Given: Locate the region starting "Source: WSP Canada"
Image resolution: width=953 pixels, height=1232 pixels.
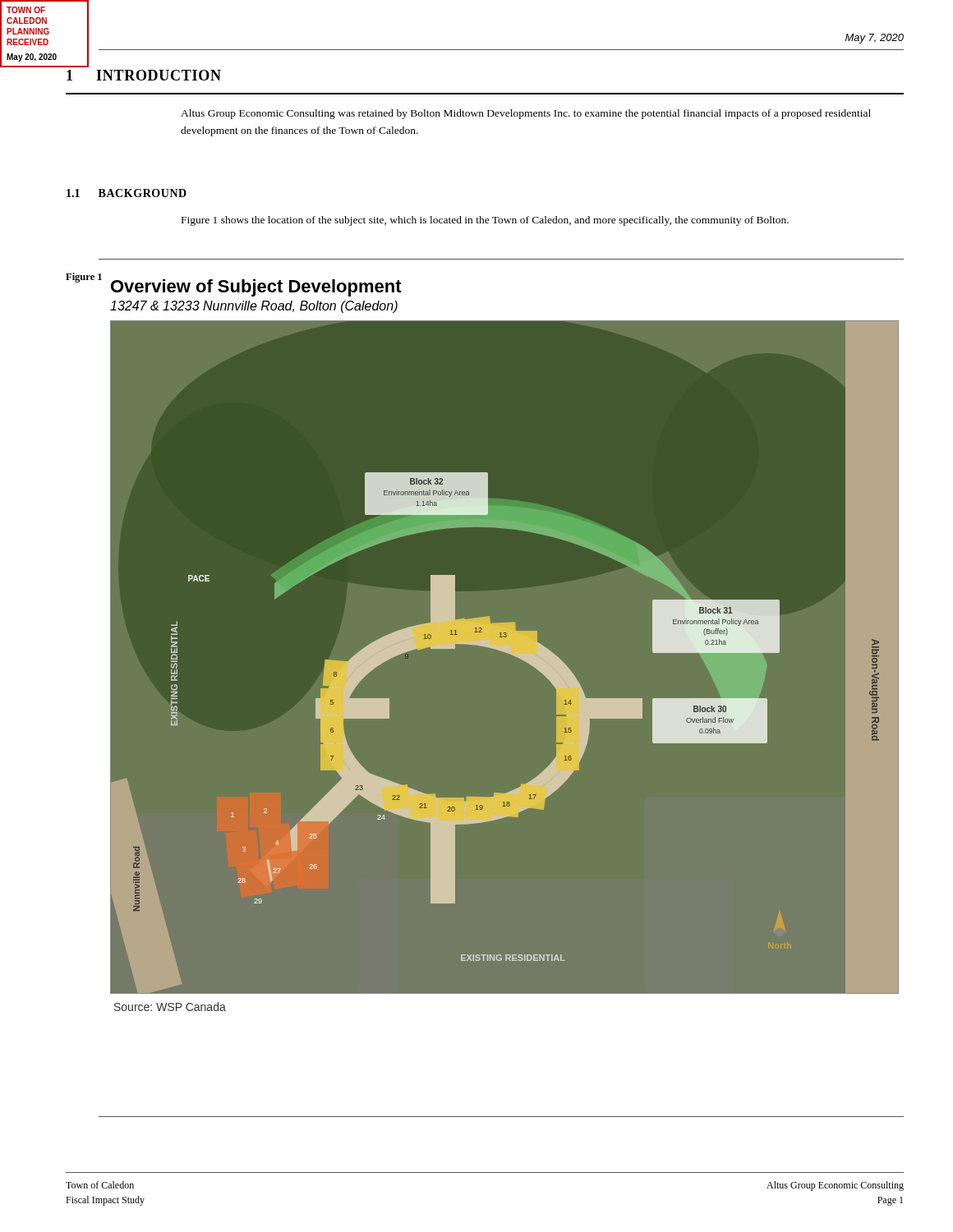Looking at the screenshot, I should tap(170, 1007).
